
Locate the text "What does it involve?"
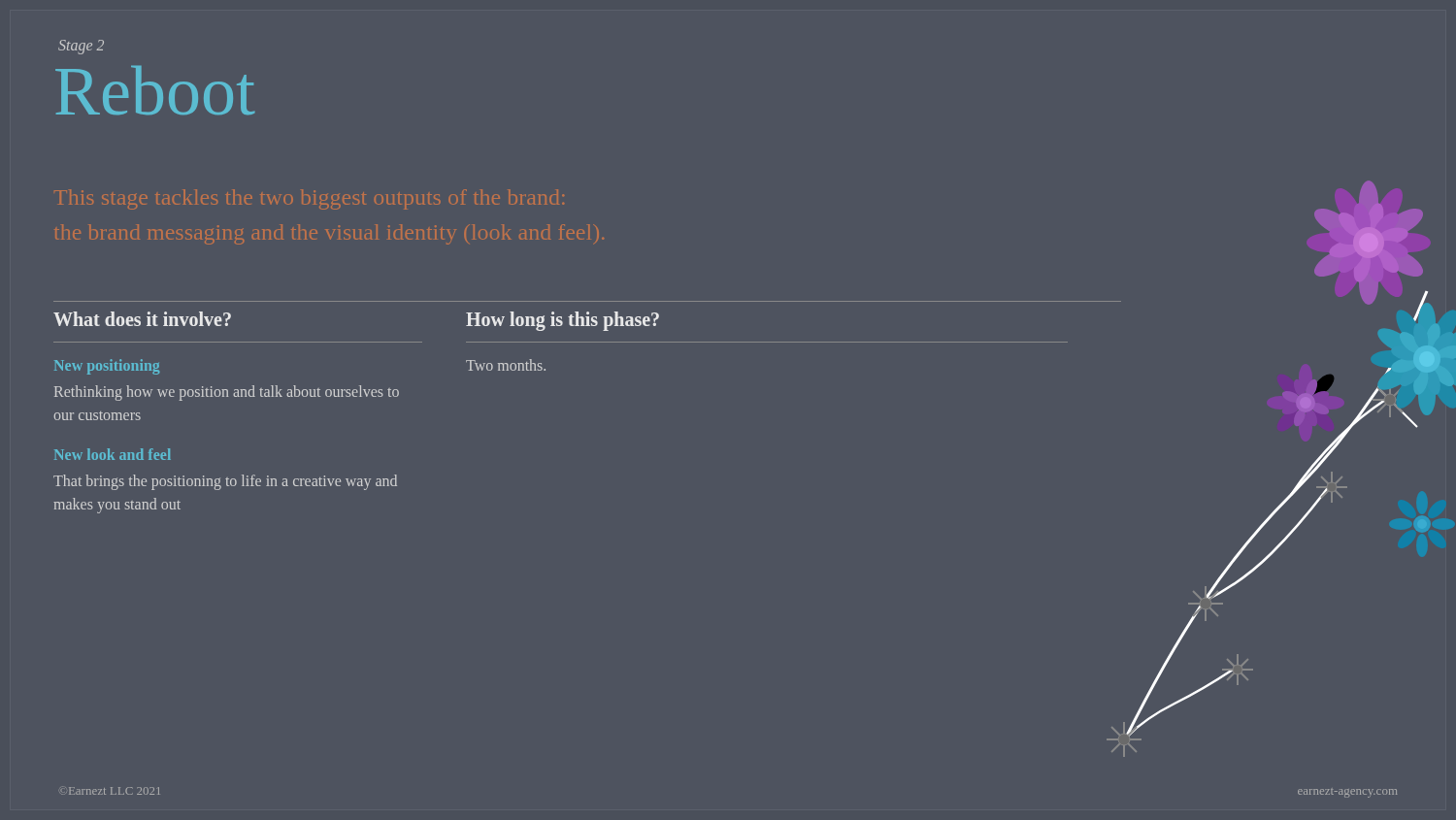point(143,319)
